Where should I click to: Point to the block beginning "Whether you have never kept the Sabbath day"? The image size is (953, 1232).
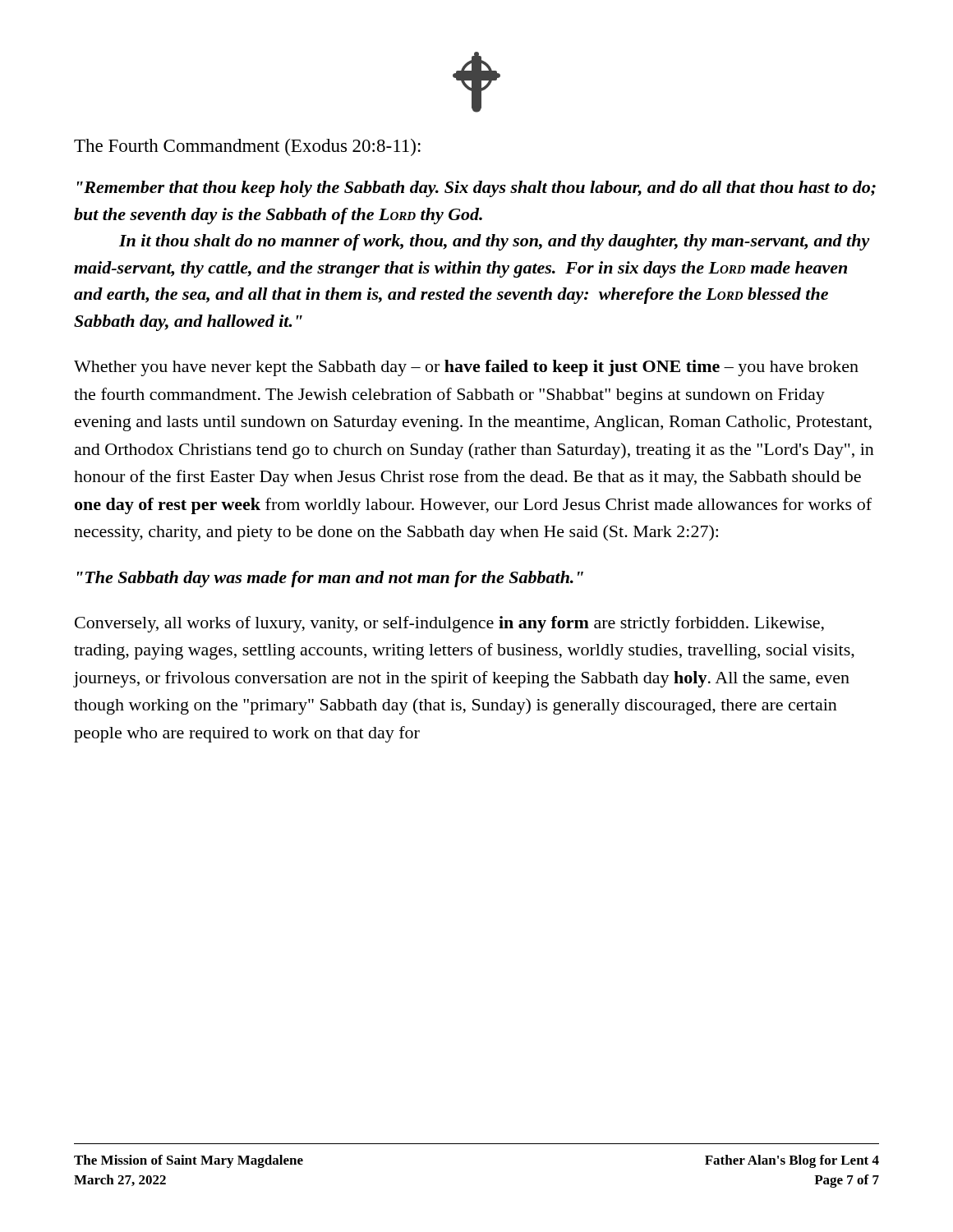(x=474, y=449)
